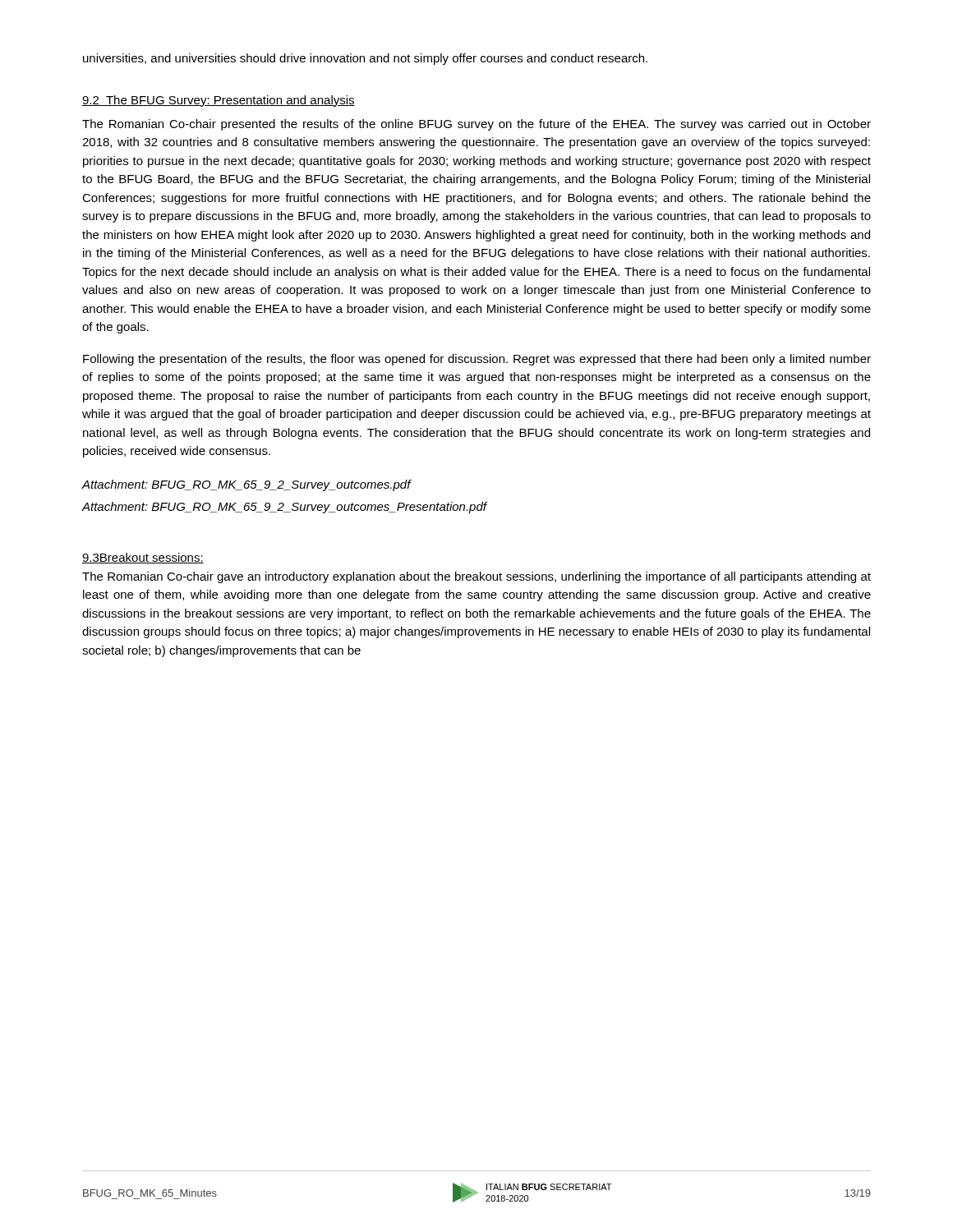Image resolution: width=953 pixels, height=1232 pixels.
Task: Navigate to the region starting "The Romanian Co-chair presented the"
Action: pyautogui.click(x=476, y=225)
